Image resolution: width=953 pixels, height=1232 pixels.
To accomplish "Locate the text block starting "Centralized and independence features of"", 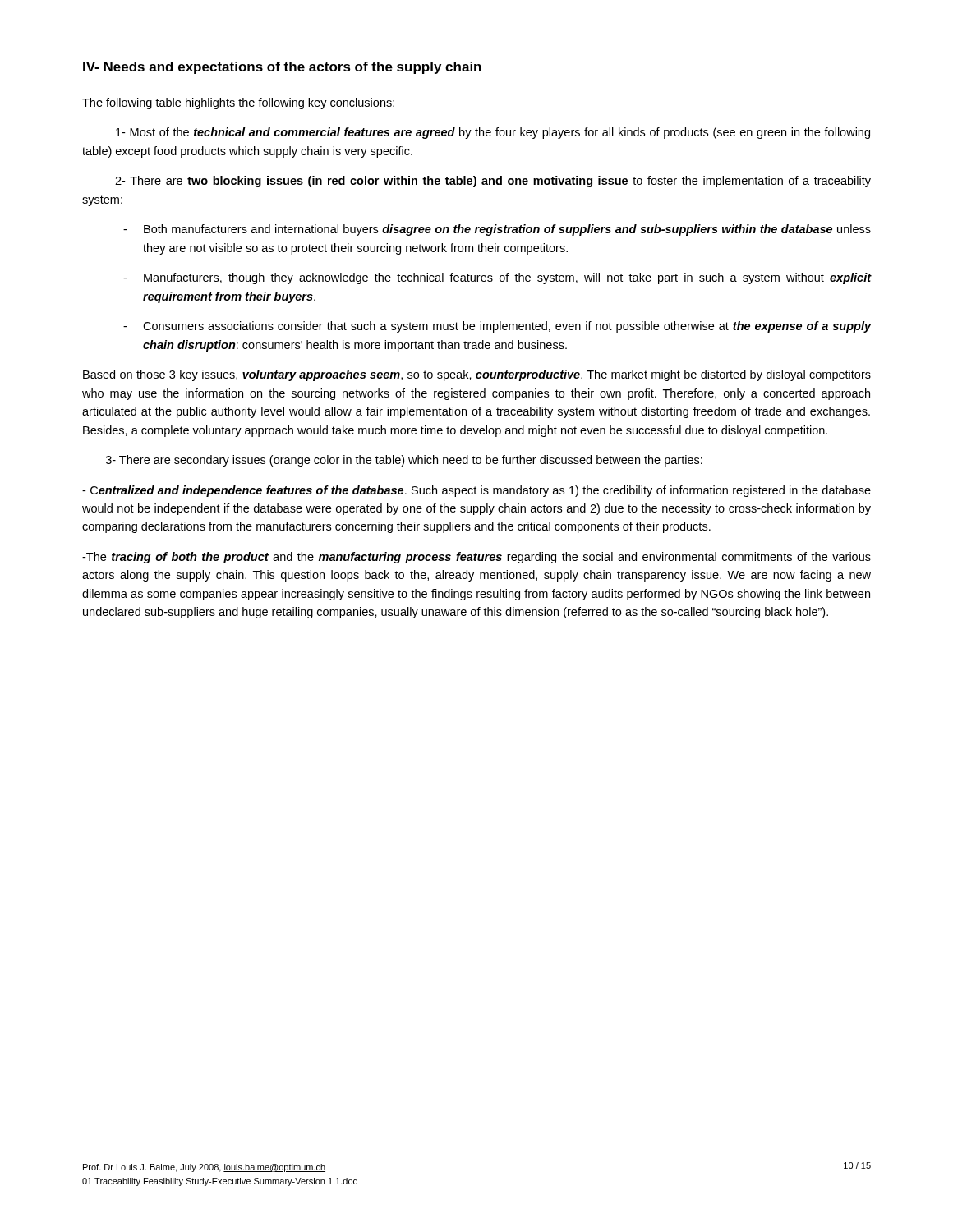I will tap(476, 508).
